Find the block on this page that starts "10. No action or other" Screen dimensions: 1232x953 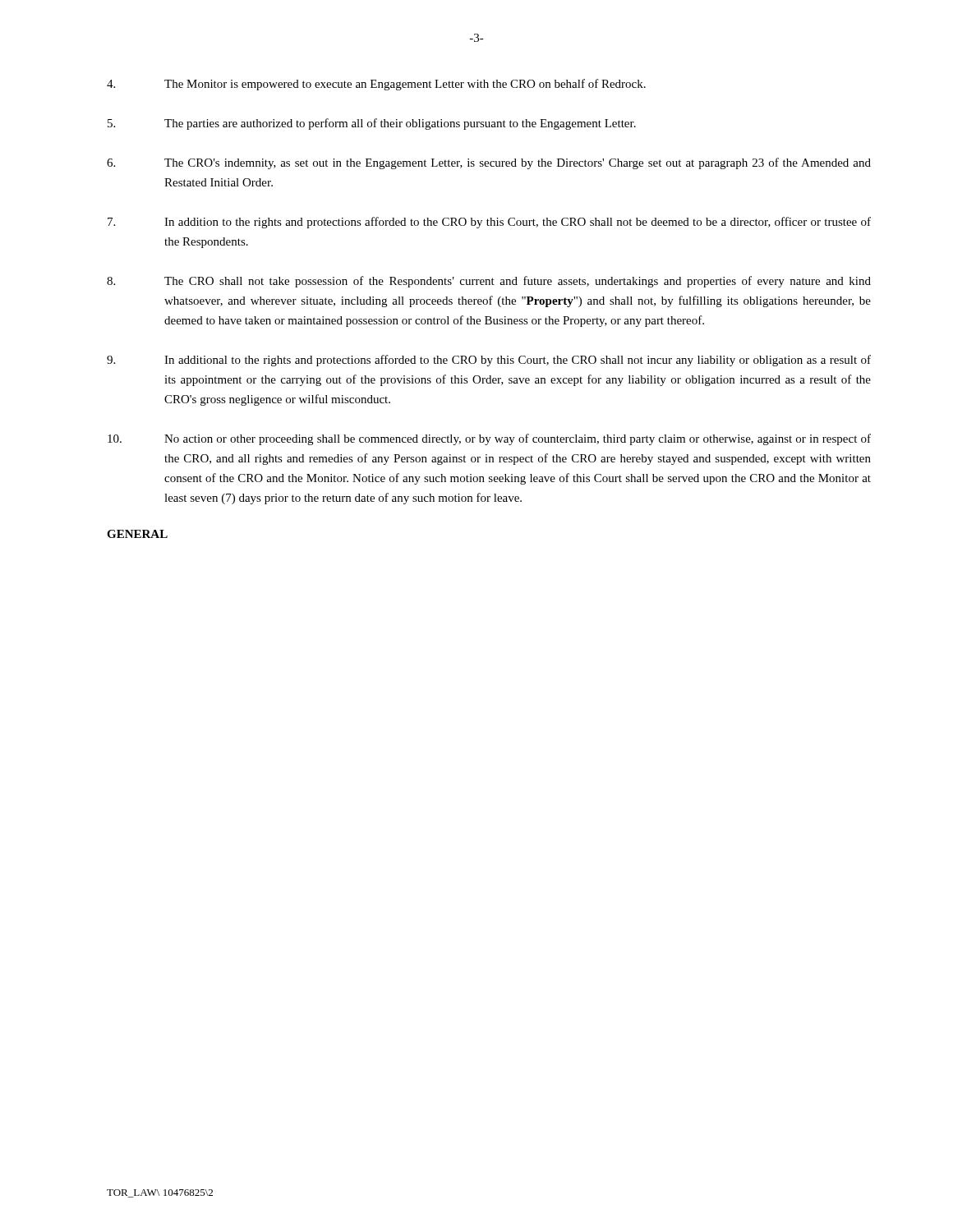(x=489, y=468)
